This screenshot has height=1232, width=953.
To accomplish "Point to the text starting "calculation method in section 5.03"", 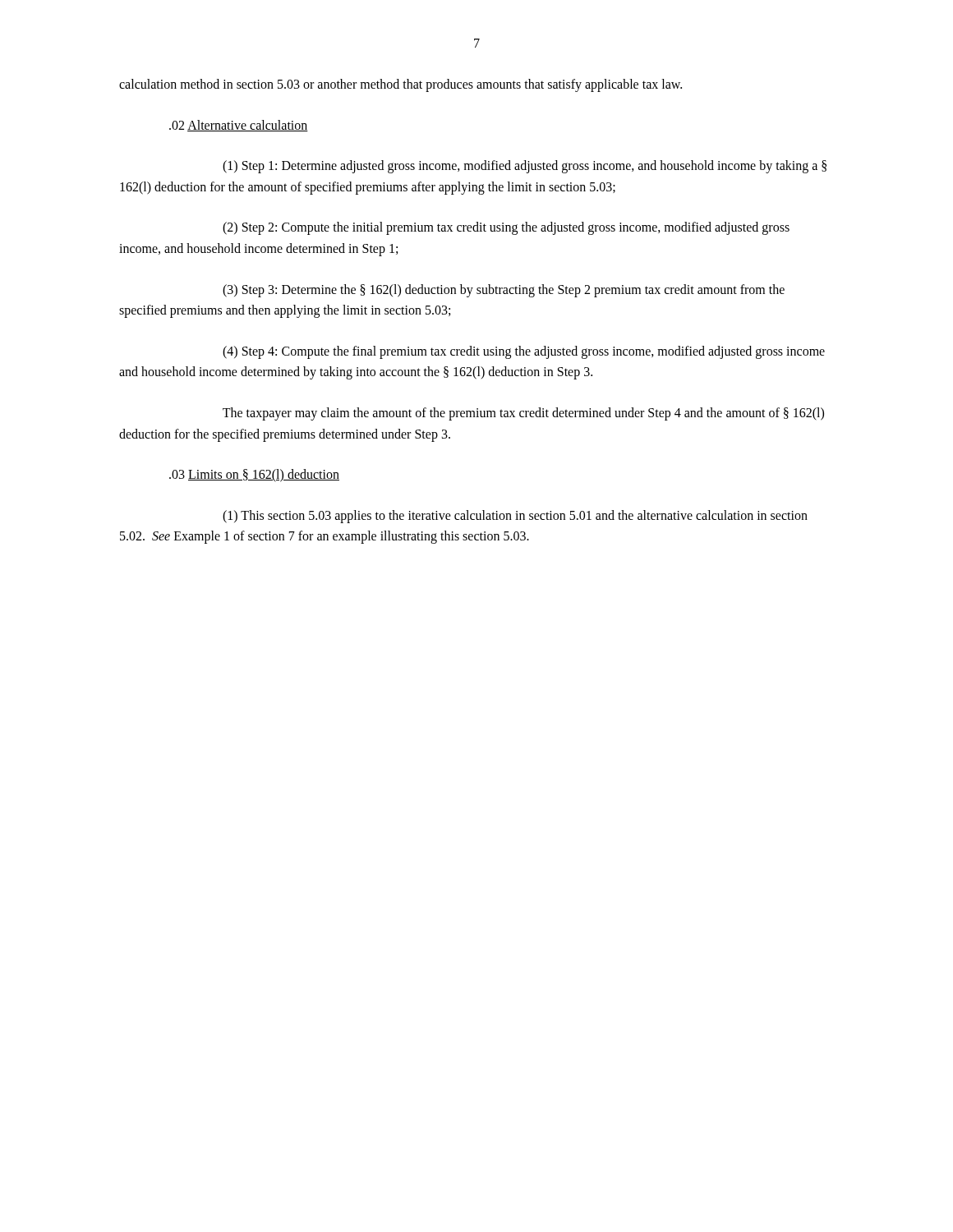I will 401,84.
